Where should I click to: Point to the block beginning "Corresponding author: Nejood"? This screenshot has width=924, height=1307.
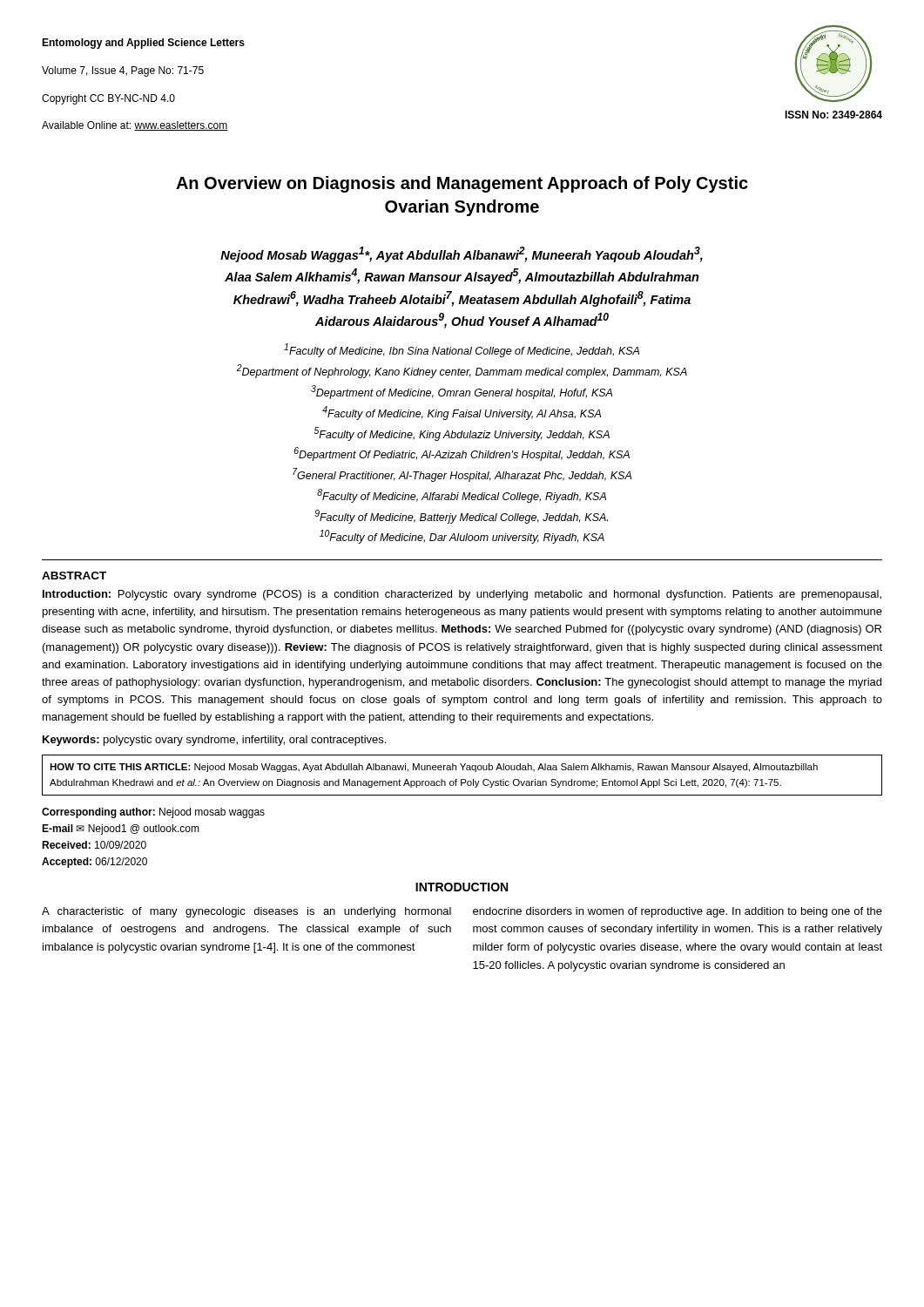tap(153, 837)
